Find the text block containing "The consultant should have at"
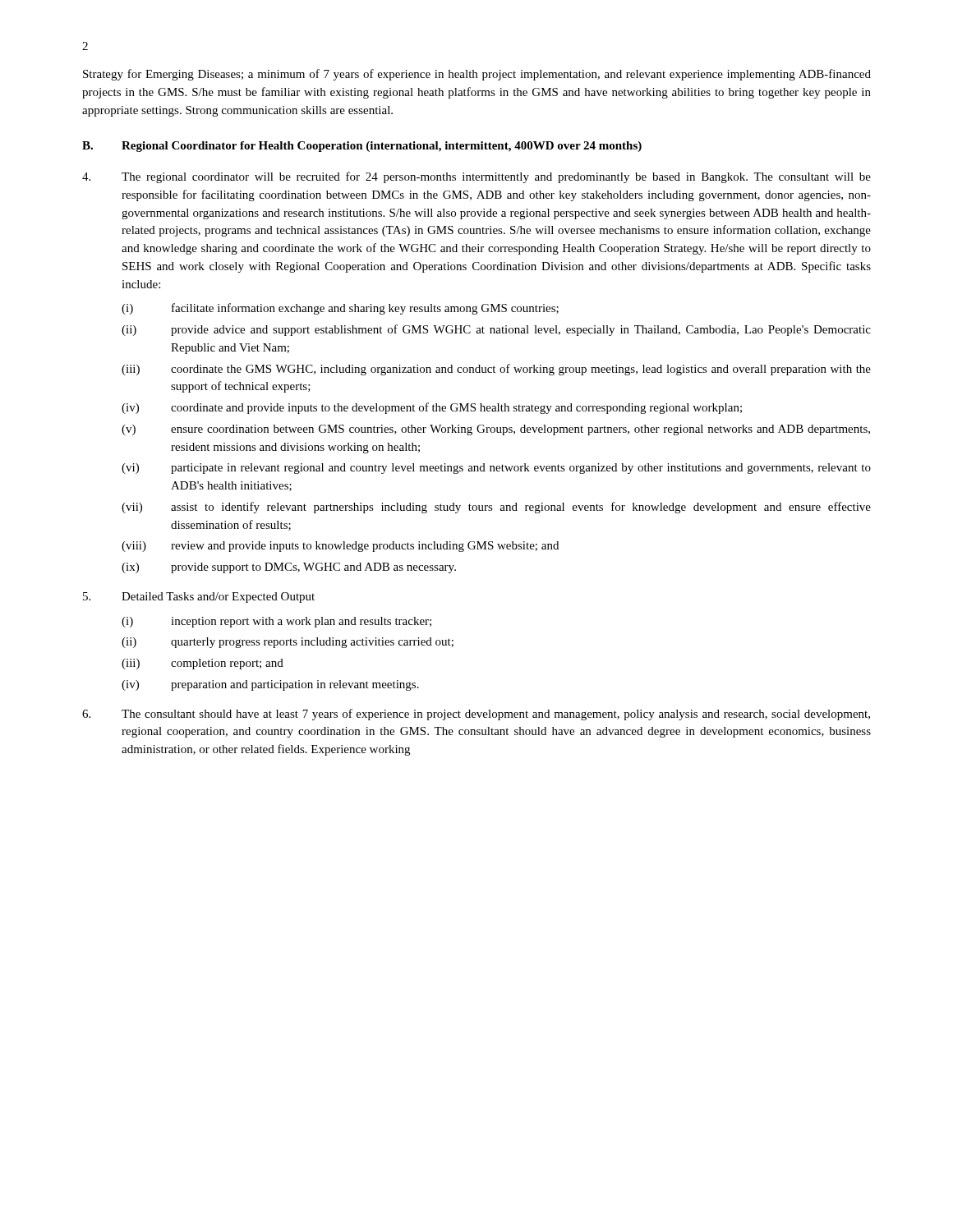The height and width of the screenshot is (1232, 953). point(476,732)
